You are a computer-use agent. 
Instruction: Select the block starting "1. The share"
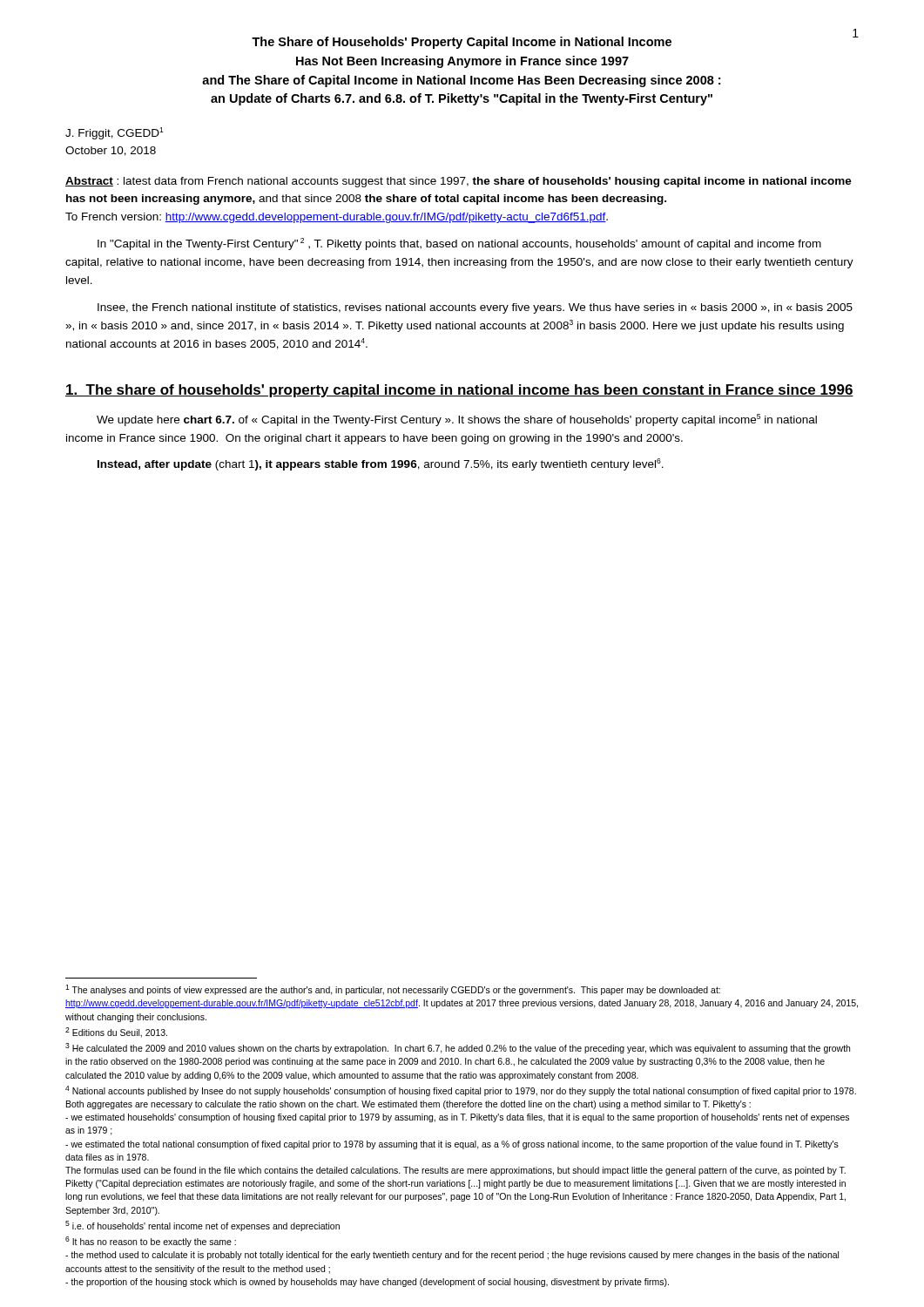(459, 390)
